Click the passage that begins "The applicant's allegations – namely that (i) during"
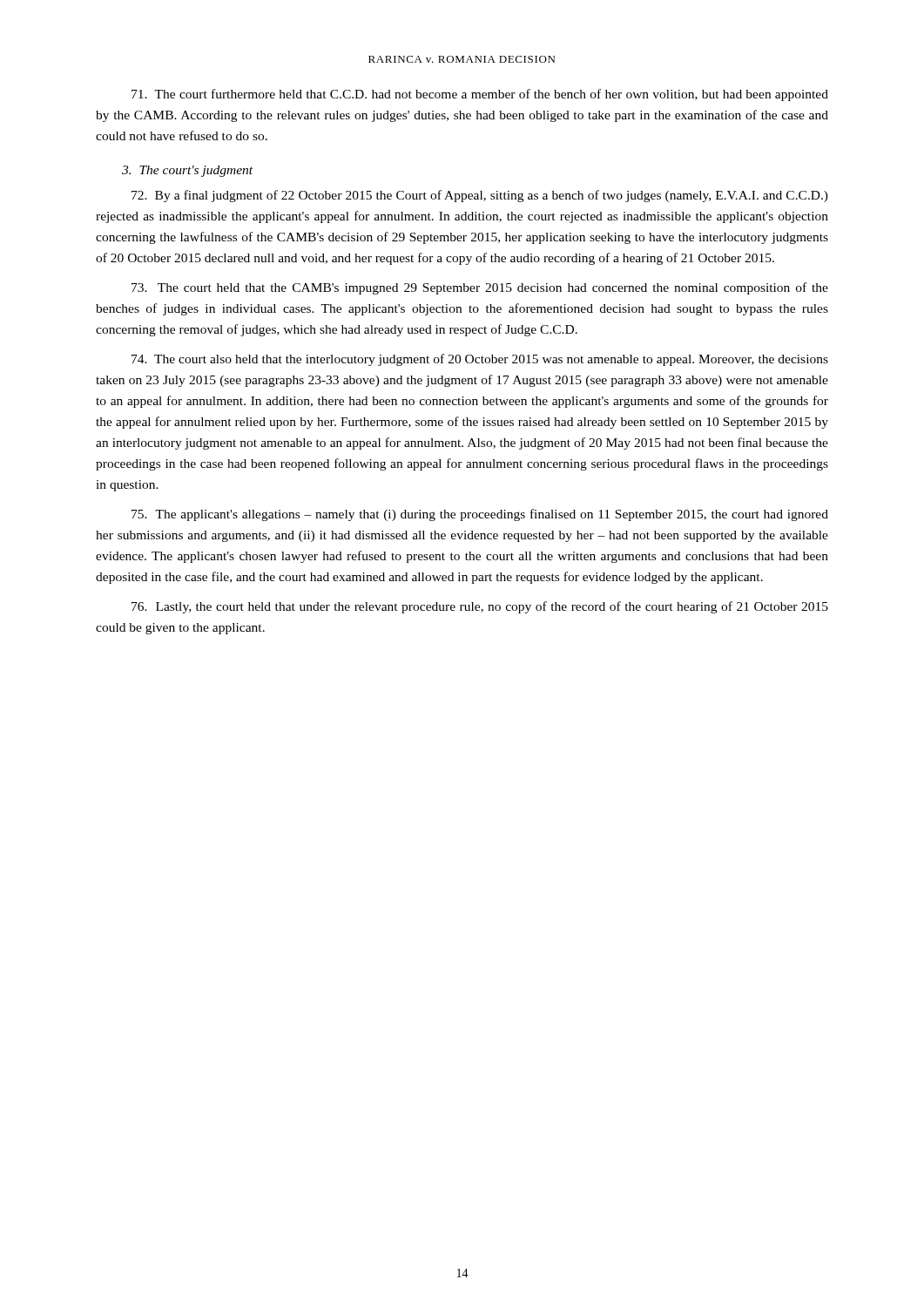The height and width of the screenshot is (1307, 924). pyautogui.click(x=462, y=545)
